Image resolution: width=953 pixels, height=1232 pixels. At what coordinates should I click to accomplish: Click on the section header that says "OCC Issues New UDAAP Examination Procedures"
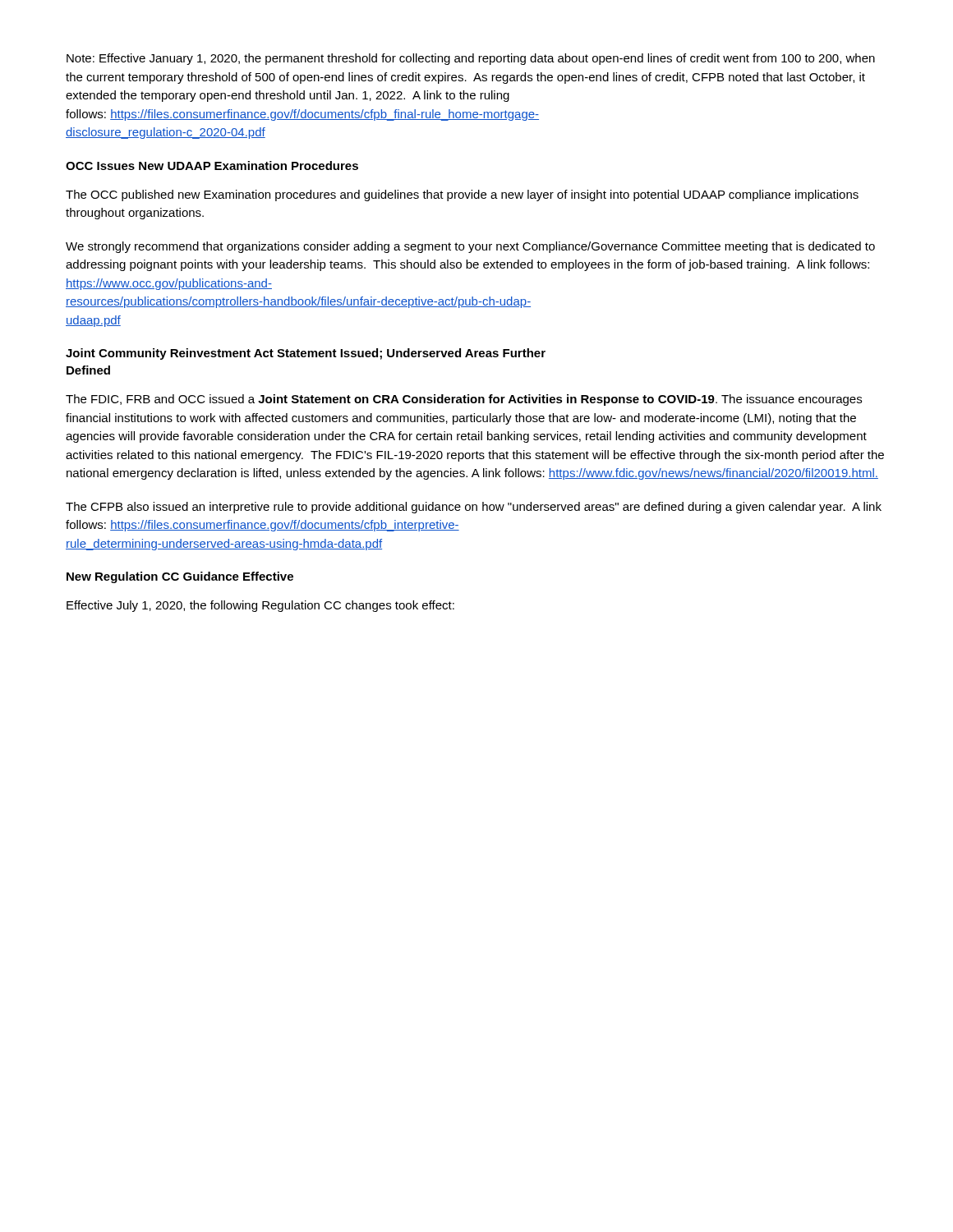(x=212, y=165)
